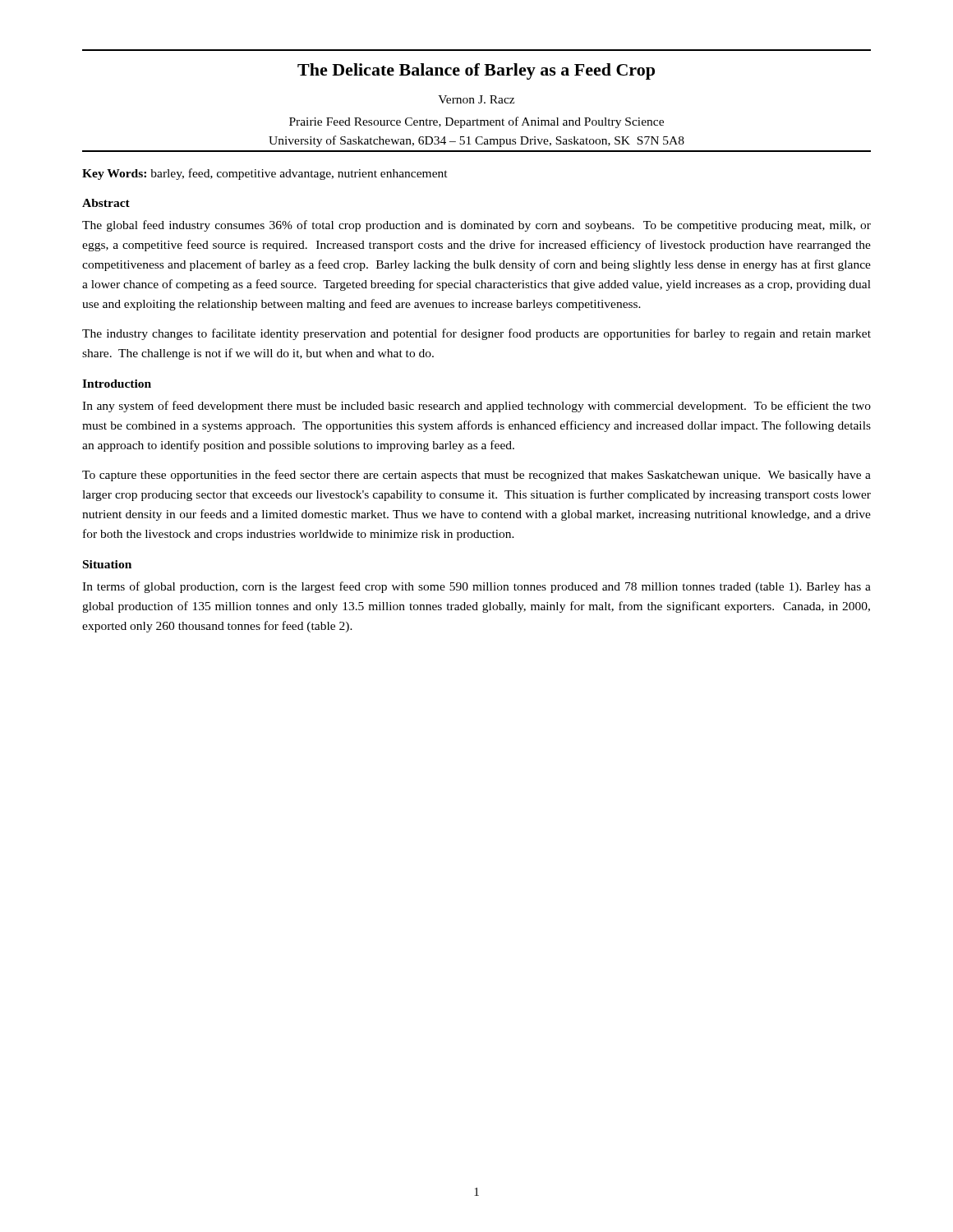Navigate to the region starting "Prairie Feed Resource Centre,"
Viewport: 953px width, 1232px height.
[x=476, y=131]
